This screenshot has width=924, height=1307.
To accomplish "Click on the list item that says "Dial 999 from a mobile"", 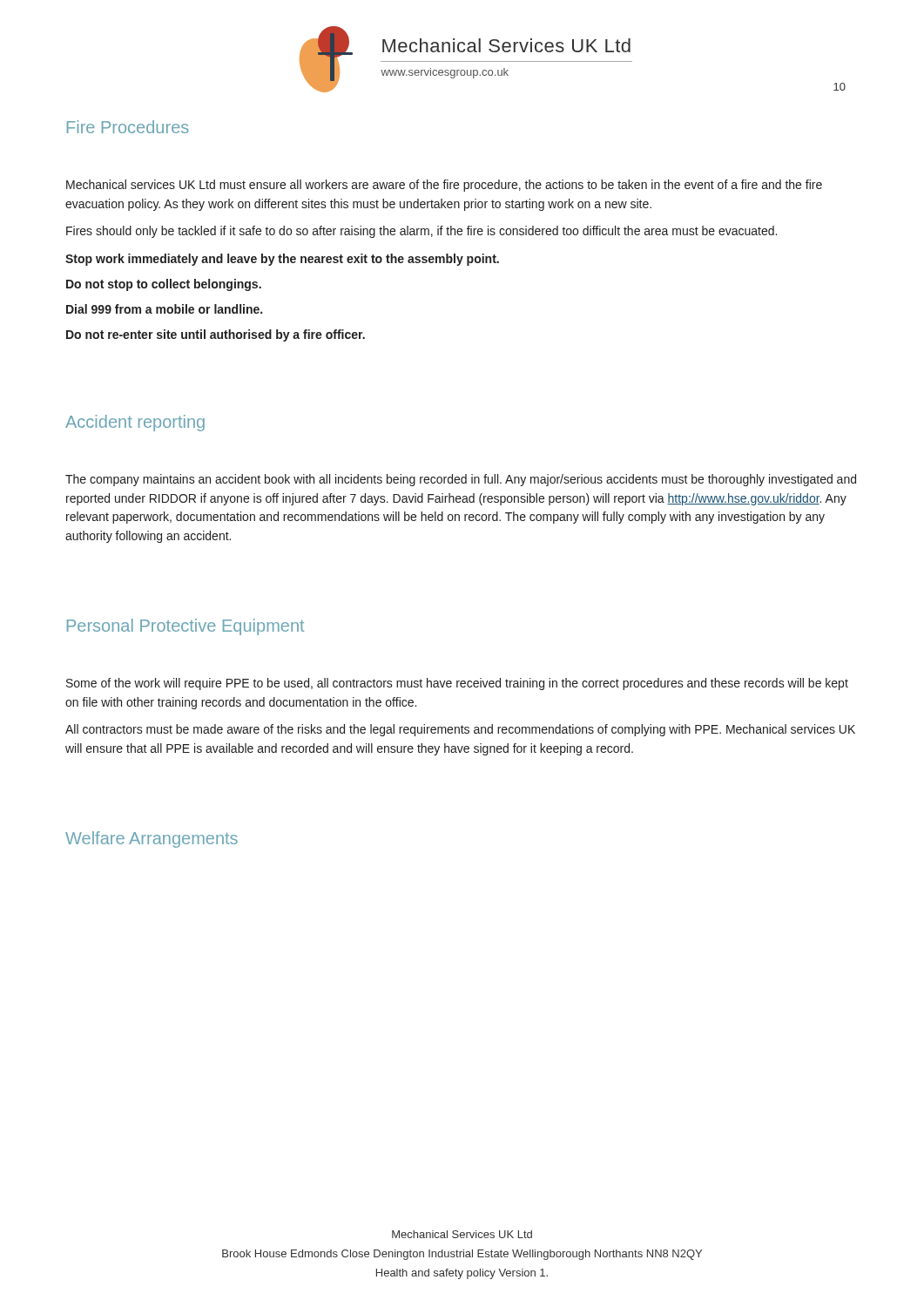I will tap(164, 309).
